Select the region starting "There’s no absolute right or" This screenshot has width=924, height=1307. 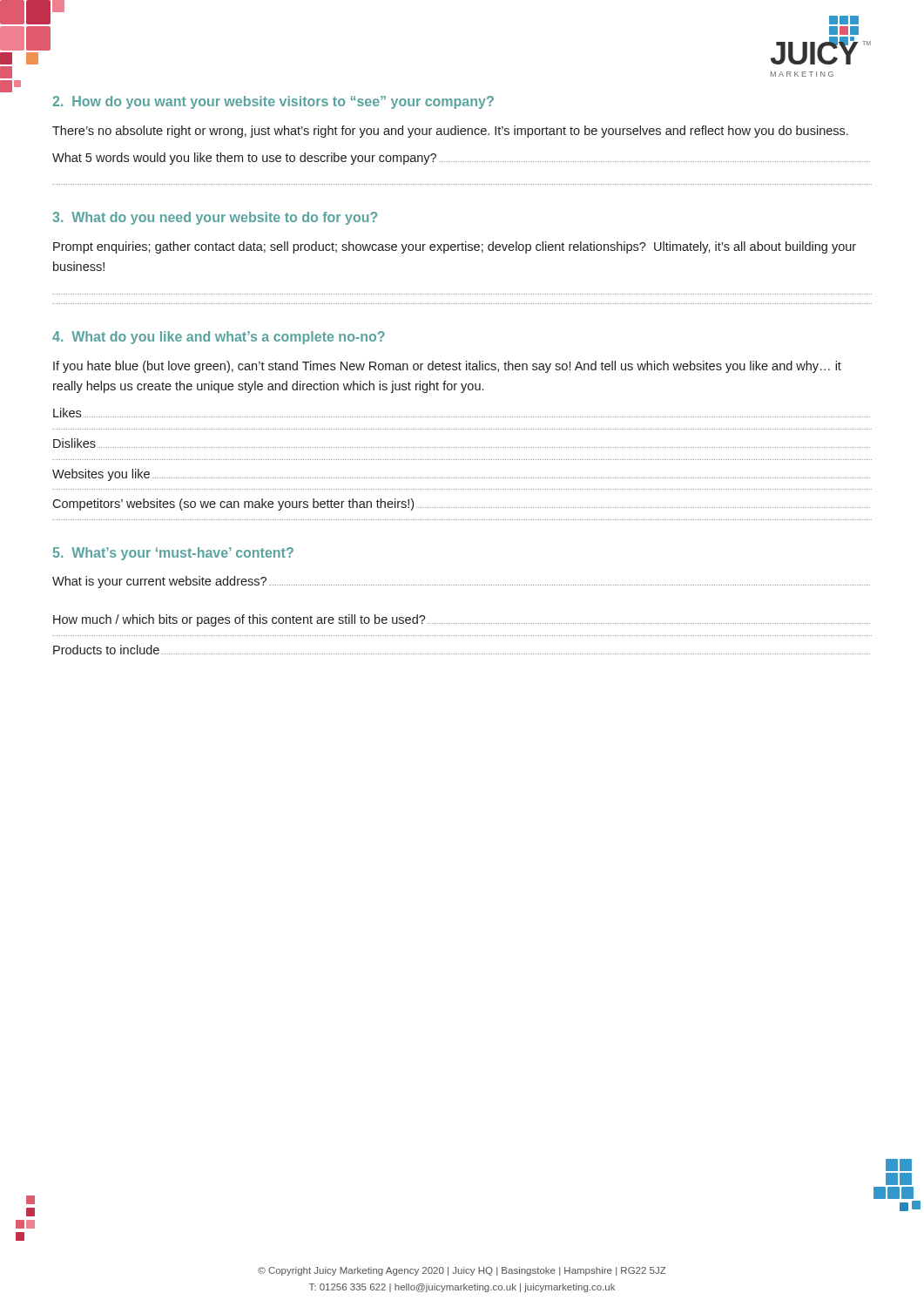tap(451, 131)
